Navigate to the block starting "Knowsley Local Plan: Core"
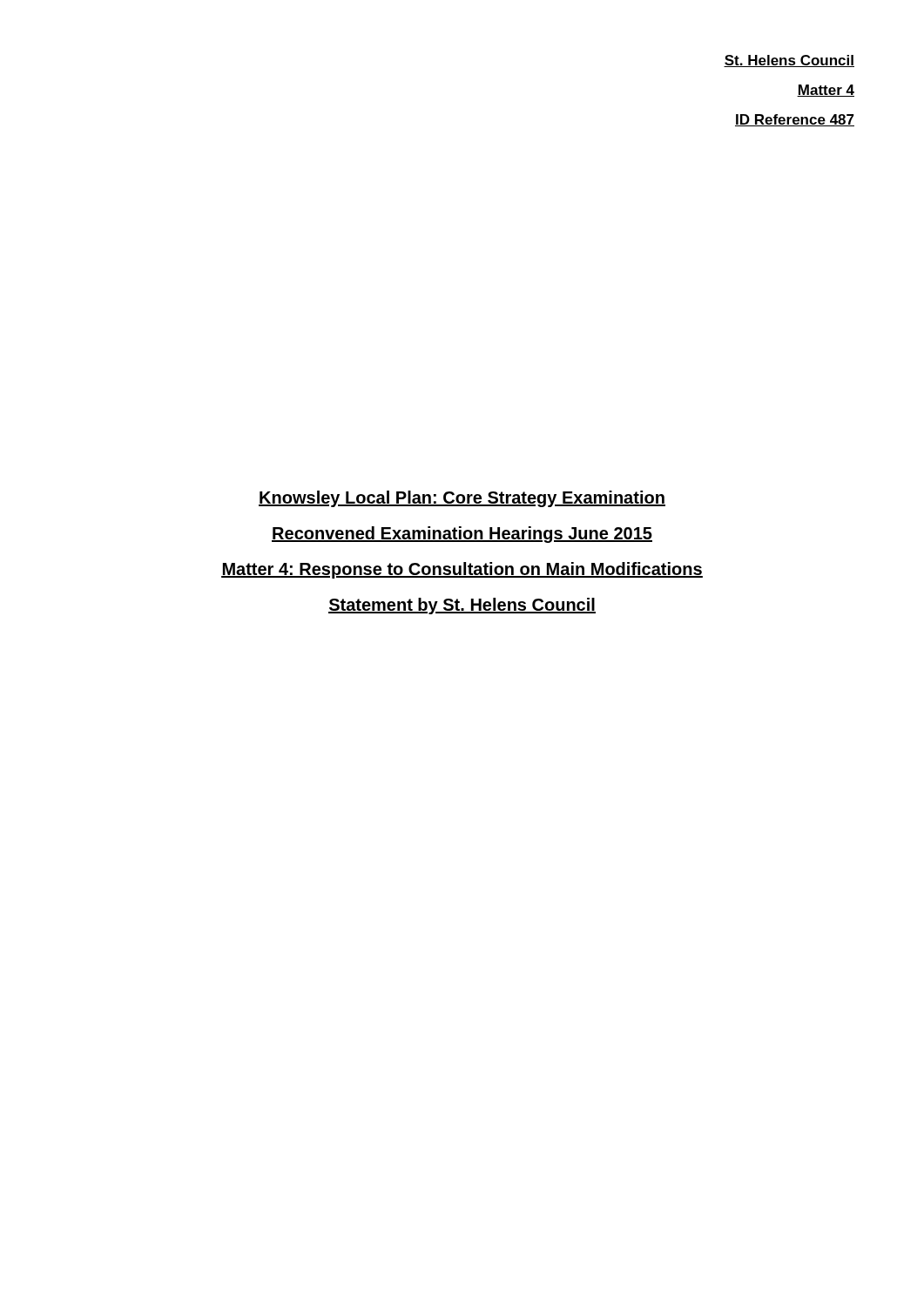 [x=462, y=498]
